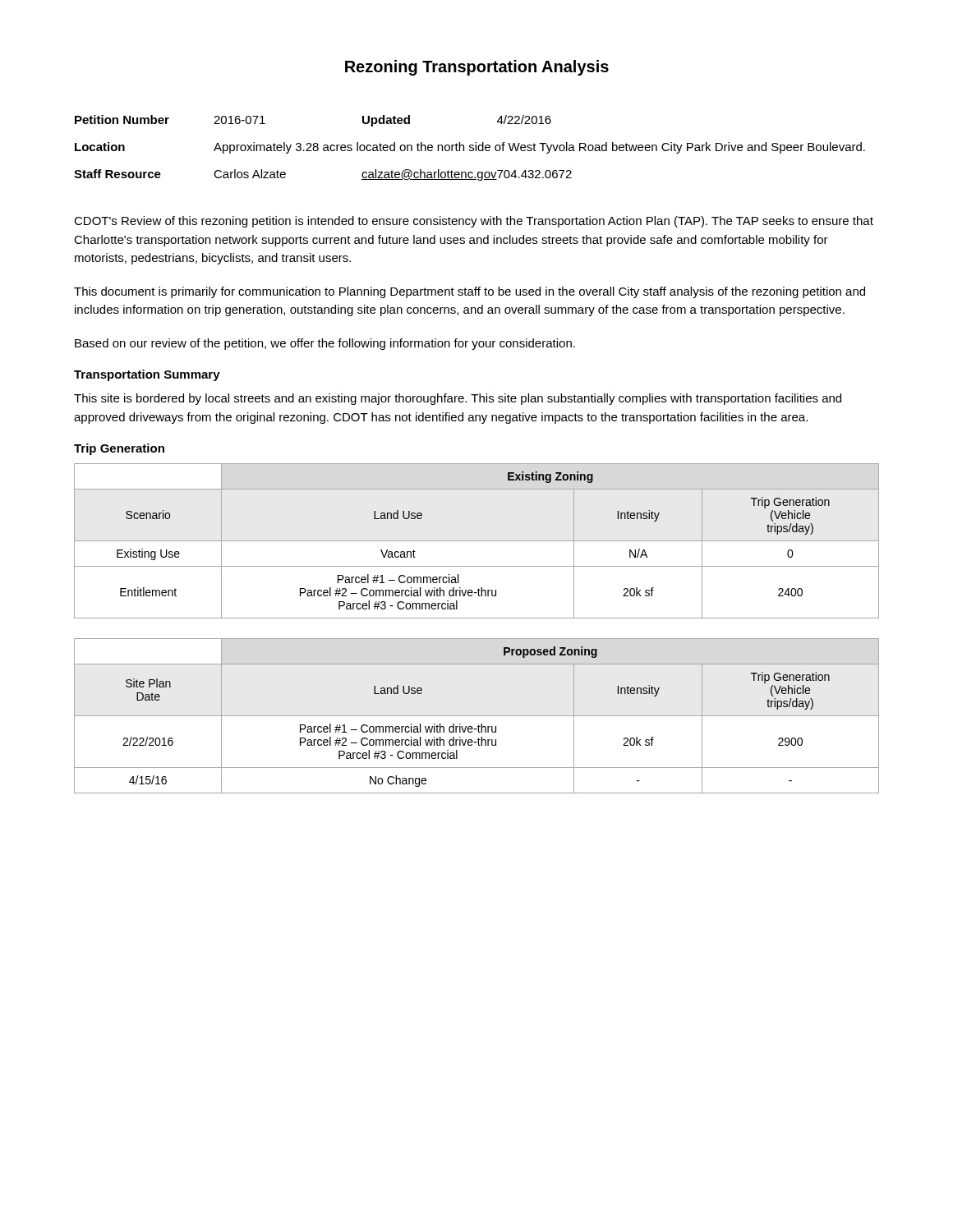This screenshot has width=953, height=1232.
Task: Find the text starting "Based on our review of"
Action: 476,343
